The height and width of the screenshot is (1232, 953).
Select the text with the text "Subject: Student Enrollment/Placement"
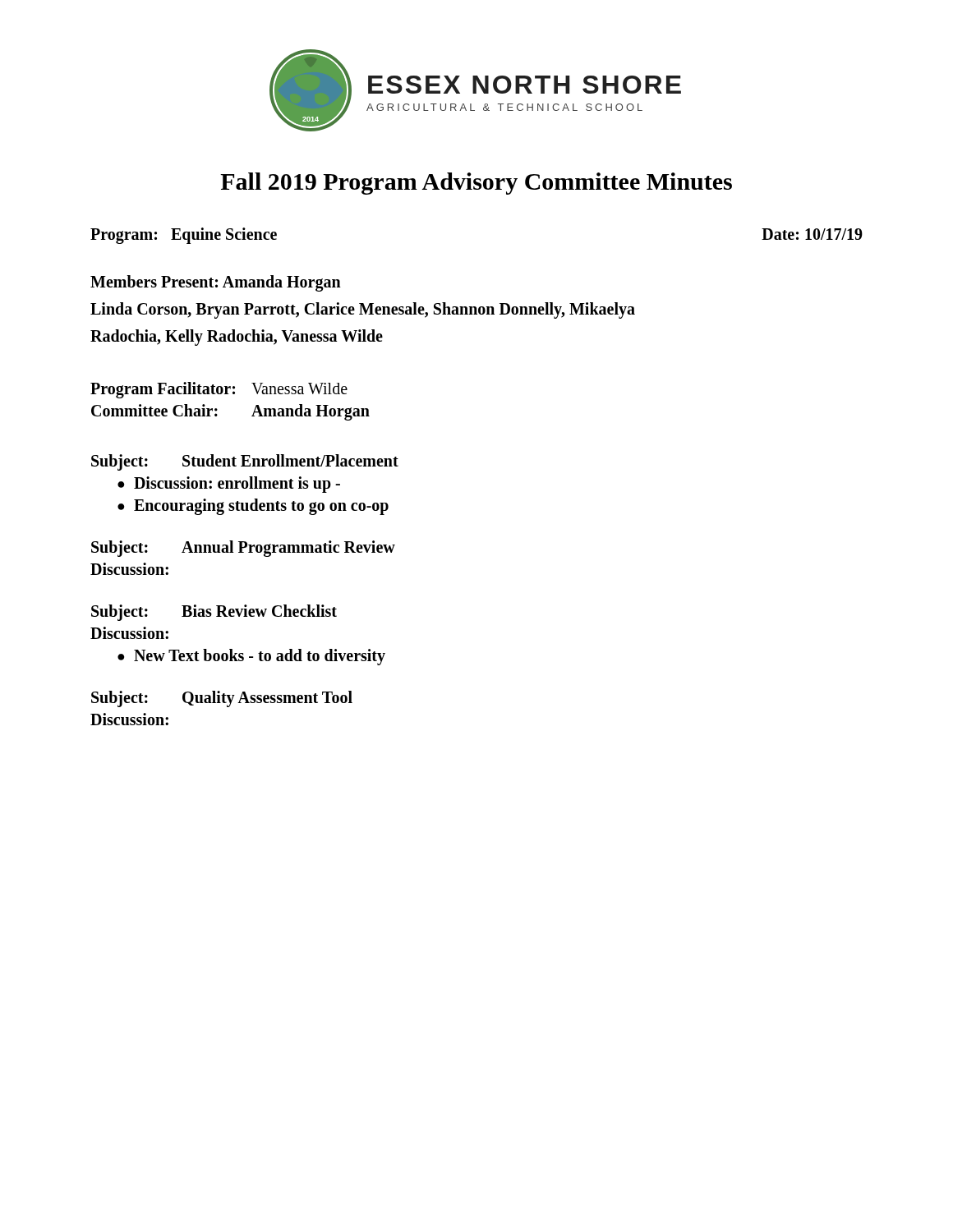coord(244,461)
